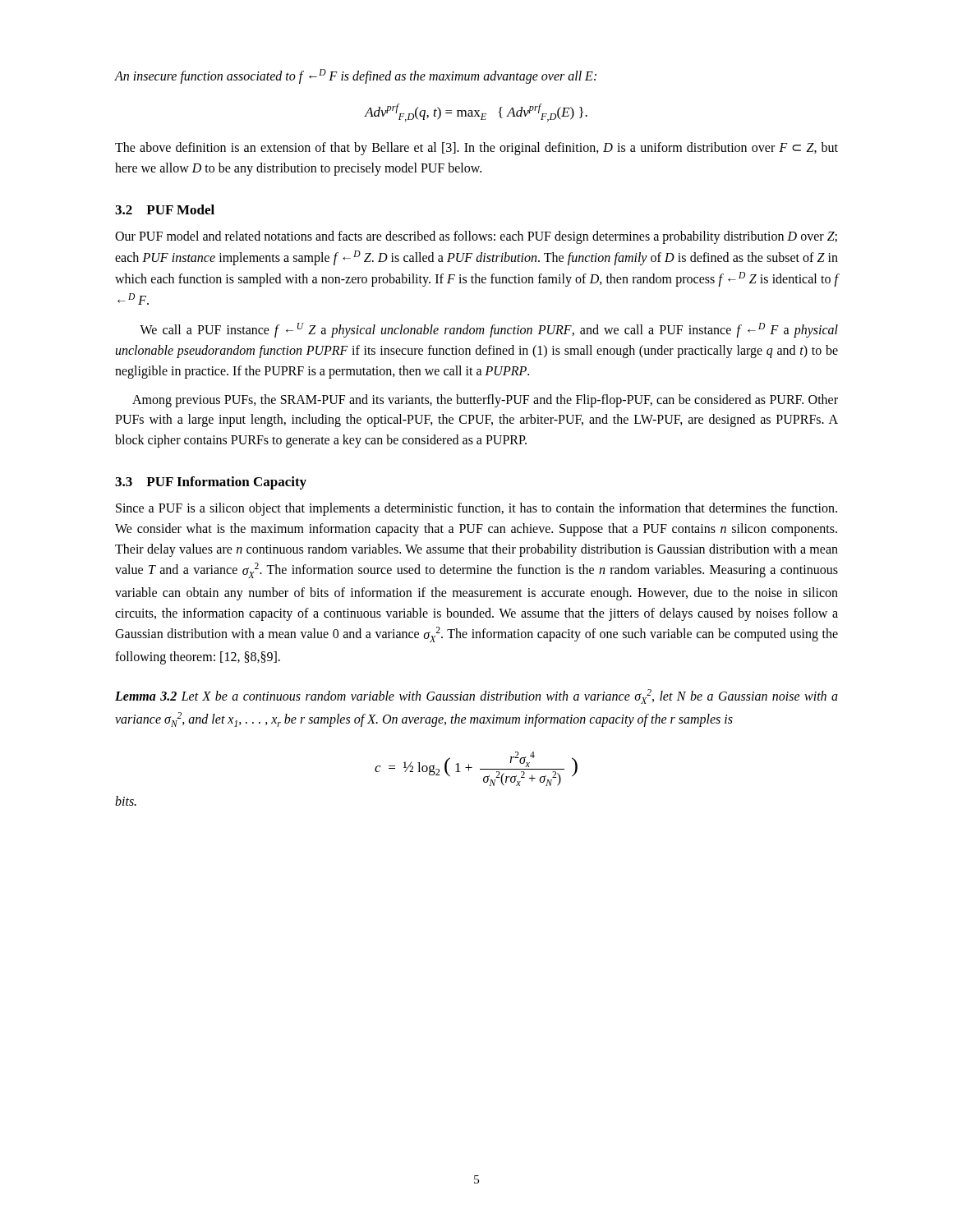This screenshot has width=953, height=1232.
Task: Select the block starting "Among previous PUFs,"
Action: [x=476, y=420]
